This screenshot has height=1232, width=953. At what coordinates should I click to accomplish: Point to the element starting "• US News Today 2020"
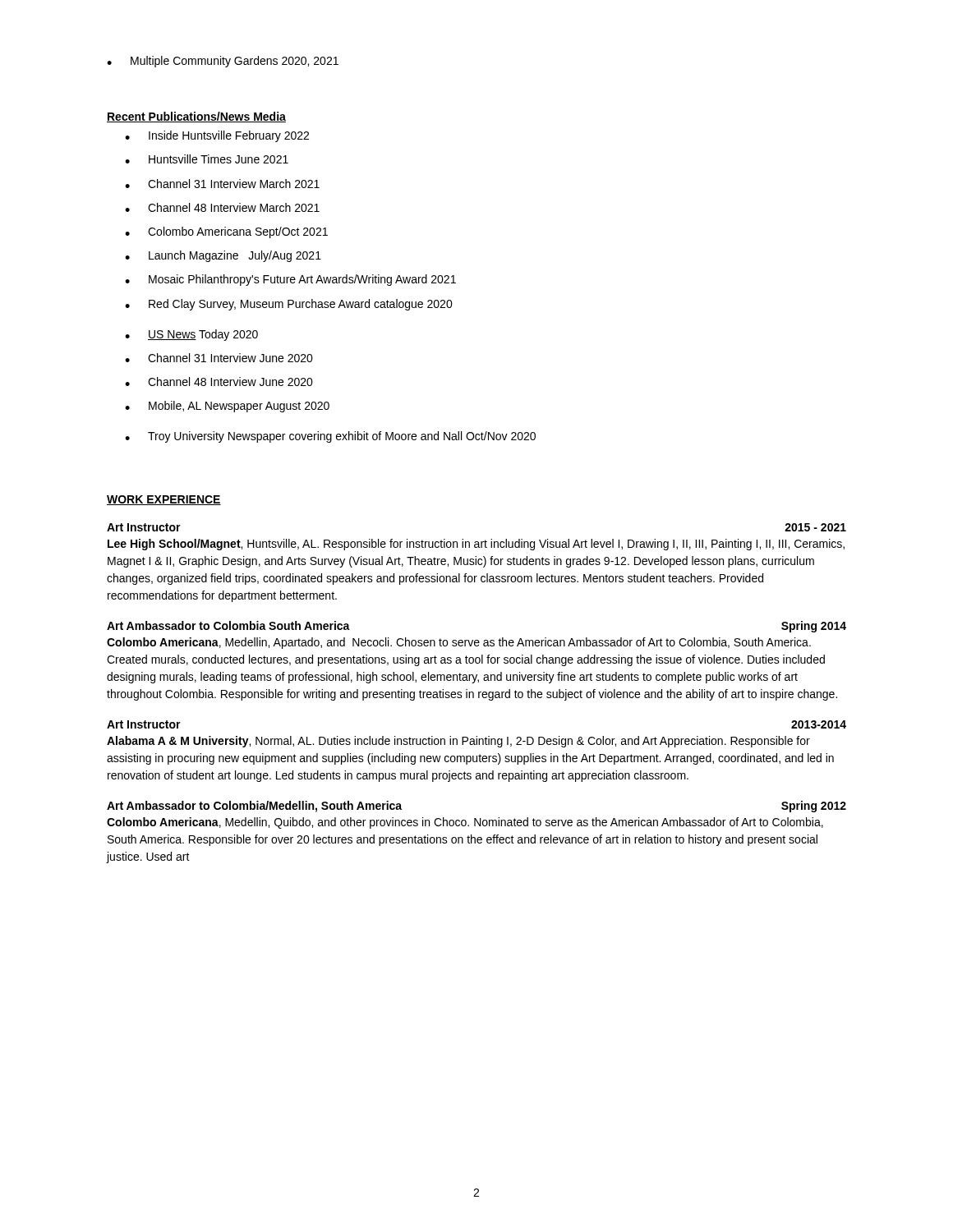(183, 337)
